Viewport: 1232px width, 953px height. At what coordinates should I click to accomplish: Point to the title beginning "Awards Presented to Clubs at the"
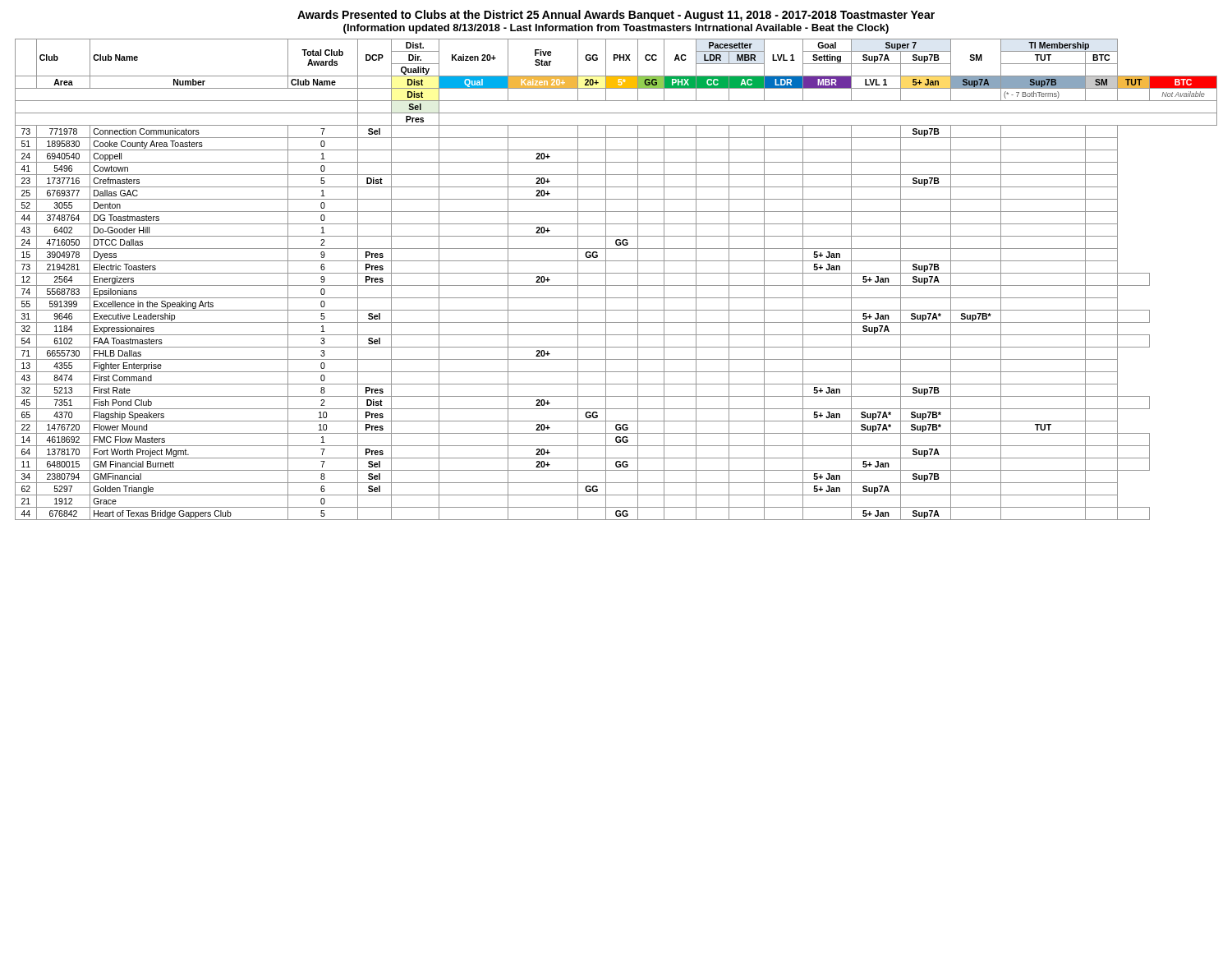(x=616, y=21)
